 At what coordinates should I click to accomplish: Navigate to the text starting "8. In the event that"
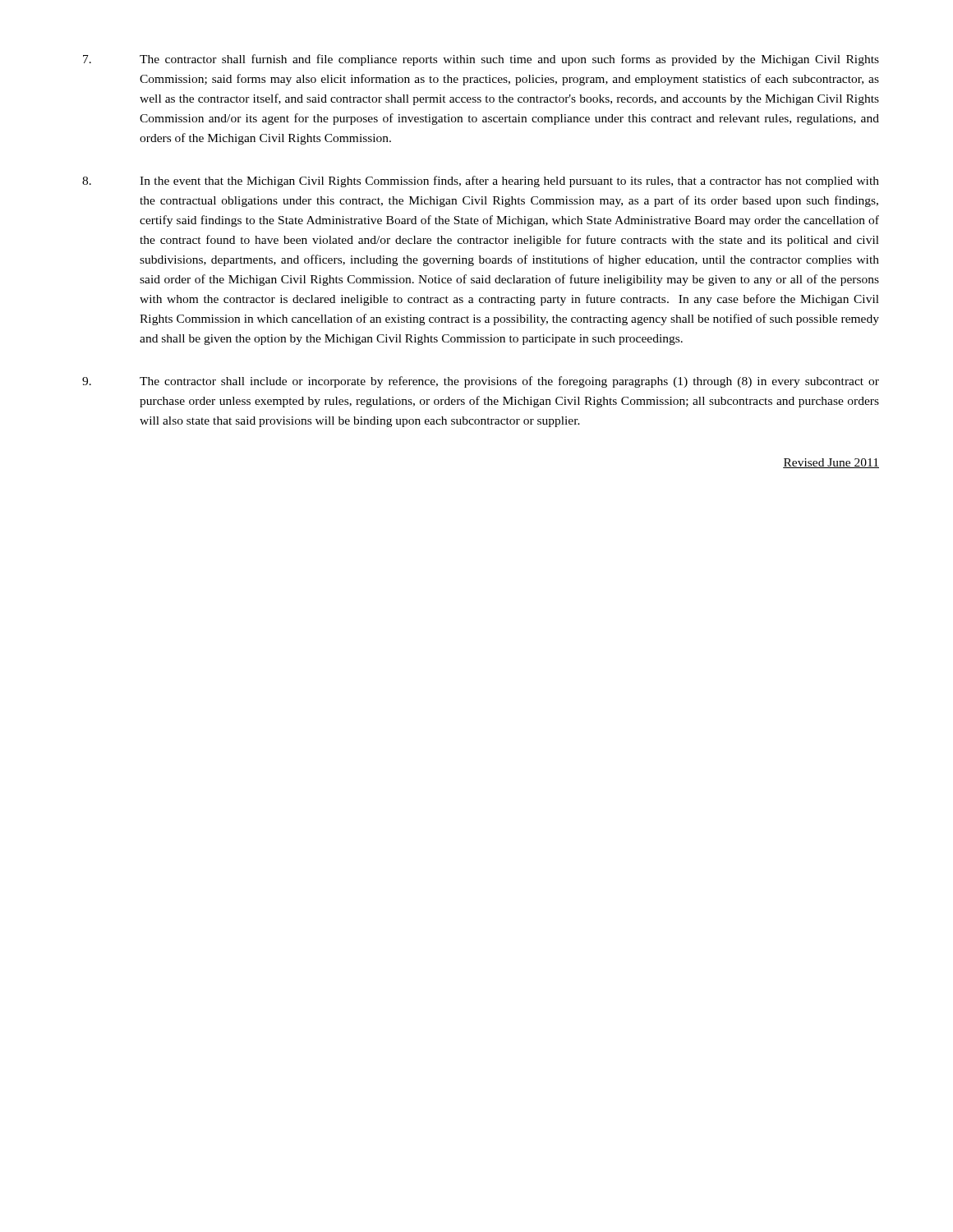pos(481,260)
